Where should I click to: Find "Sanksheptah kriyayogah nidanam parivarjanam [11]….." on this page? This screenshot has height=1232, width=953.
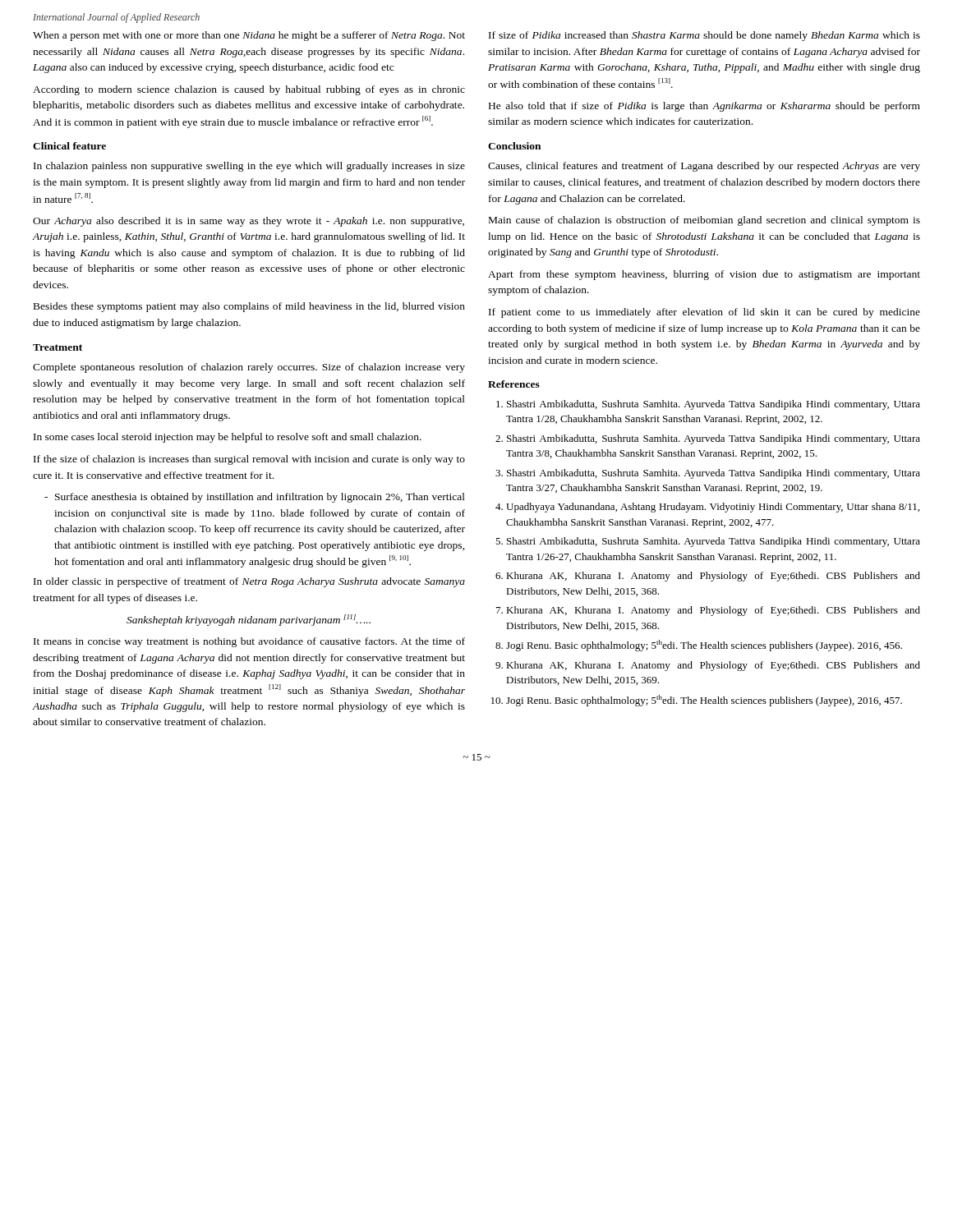coord(249,619)
